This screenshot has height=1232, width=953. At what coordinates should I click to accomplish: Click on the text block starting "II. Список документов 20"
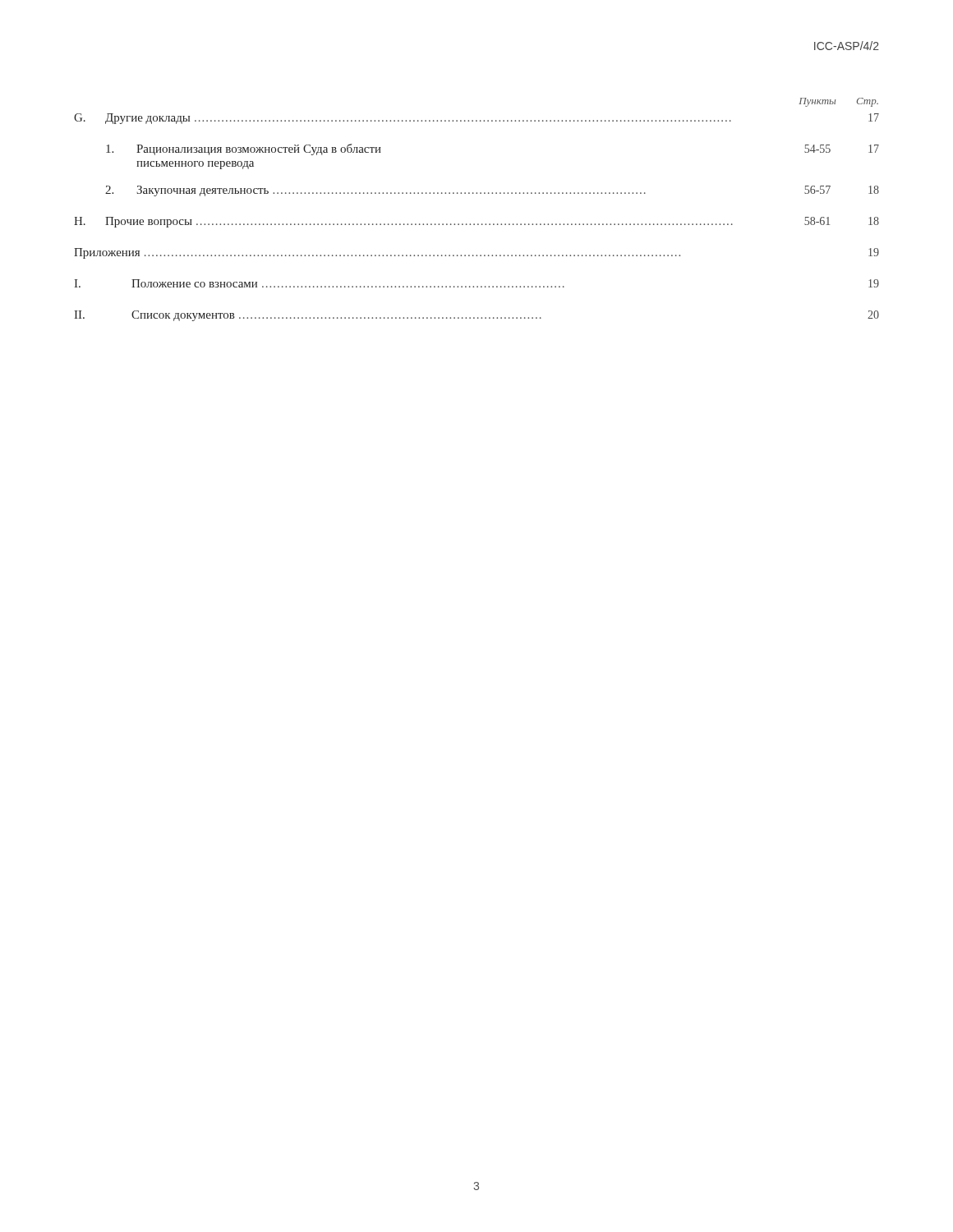476,319
